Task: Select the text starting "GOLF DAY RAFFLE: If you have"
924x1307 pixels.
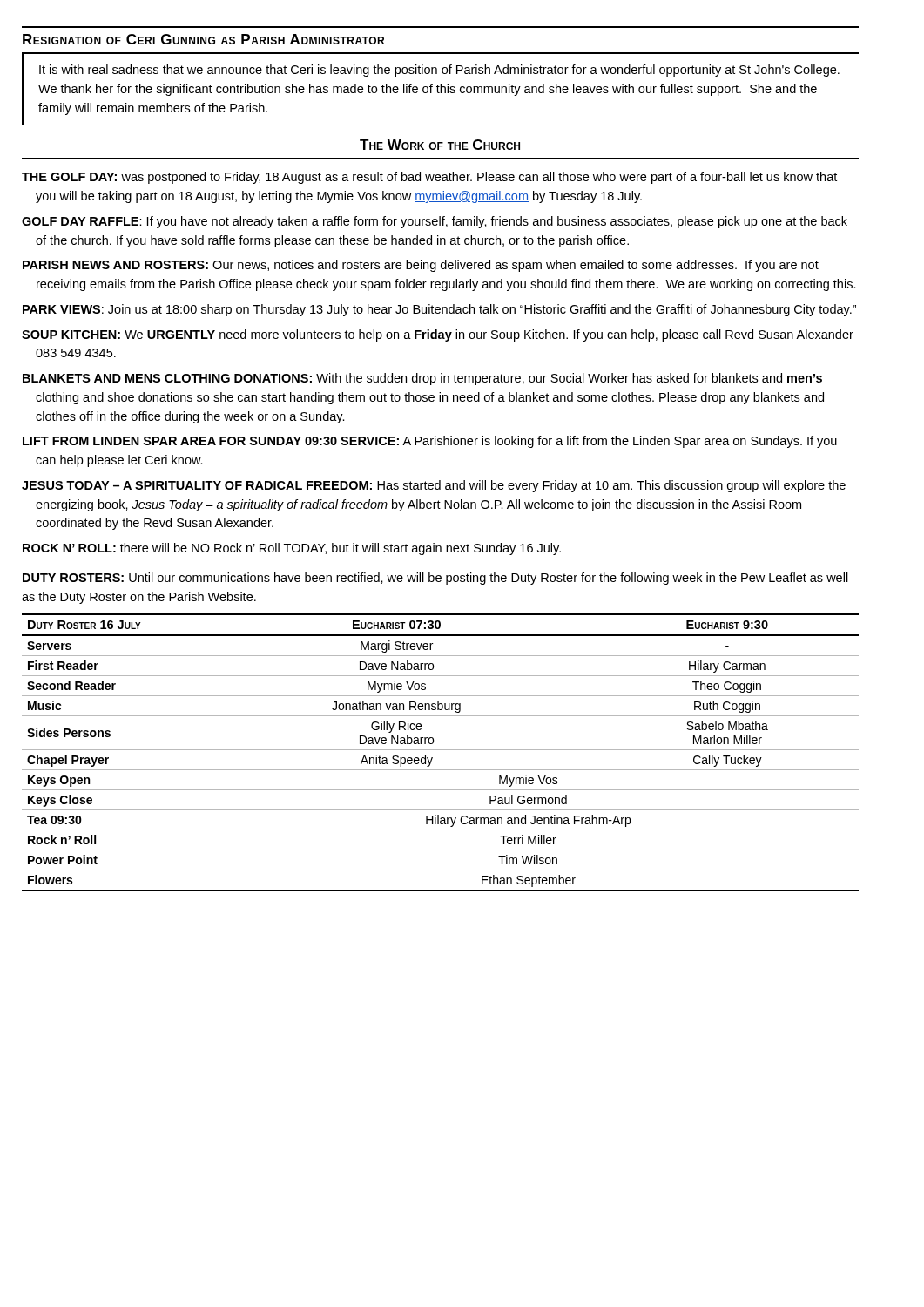Action: tap(435, 231)
